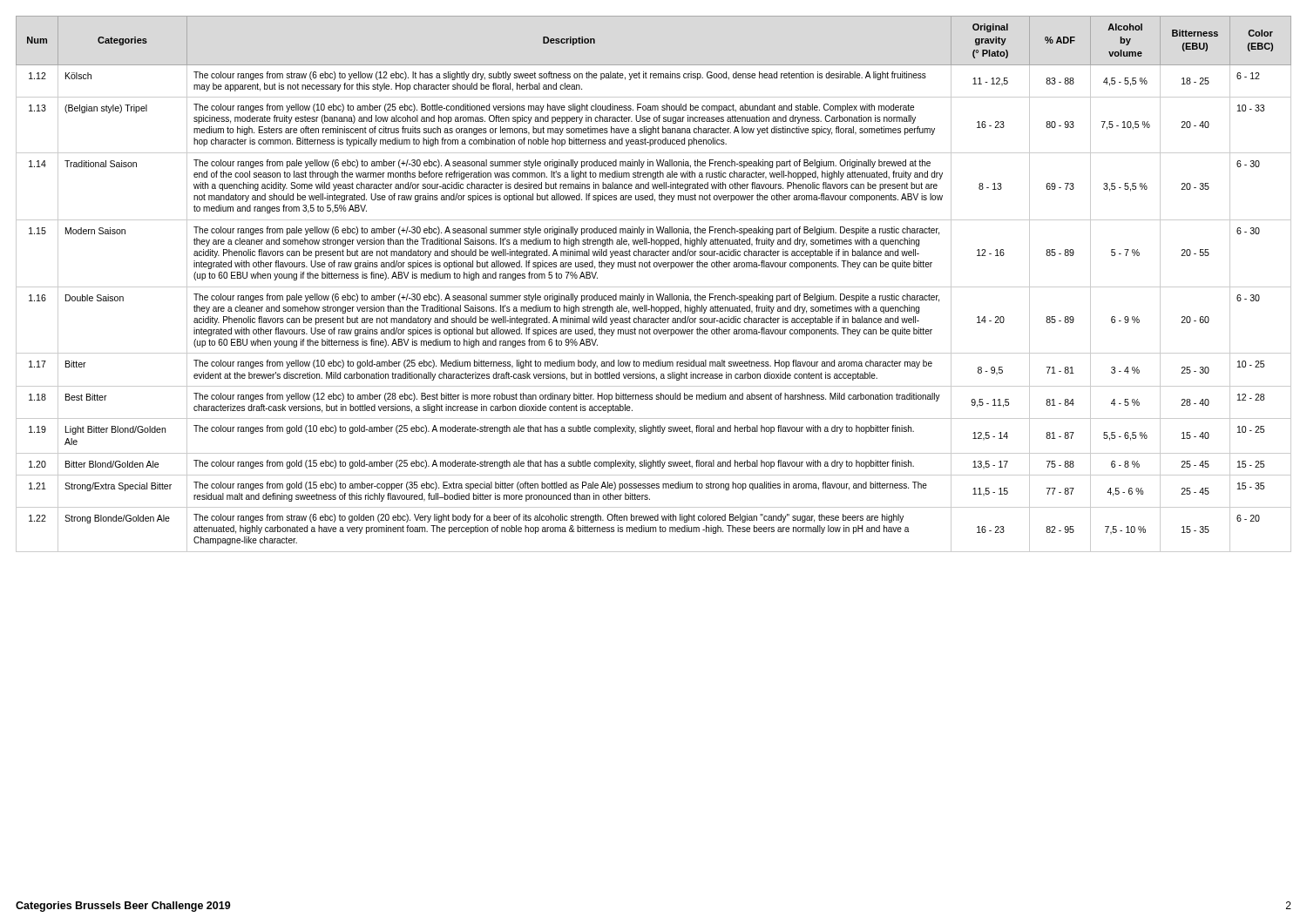Find the table that mentions "28 - 40"

[x=654, y=284]
